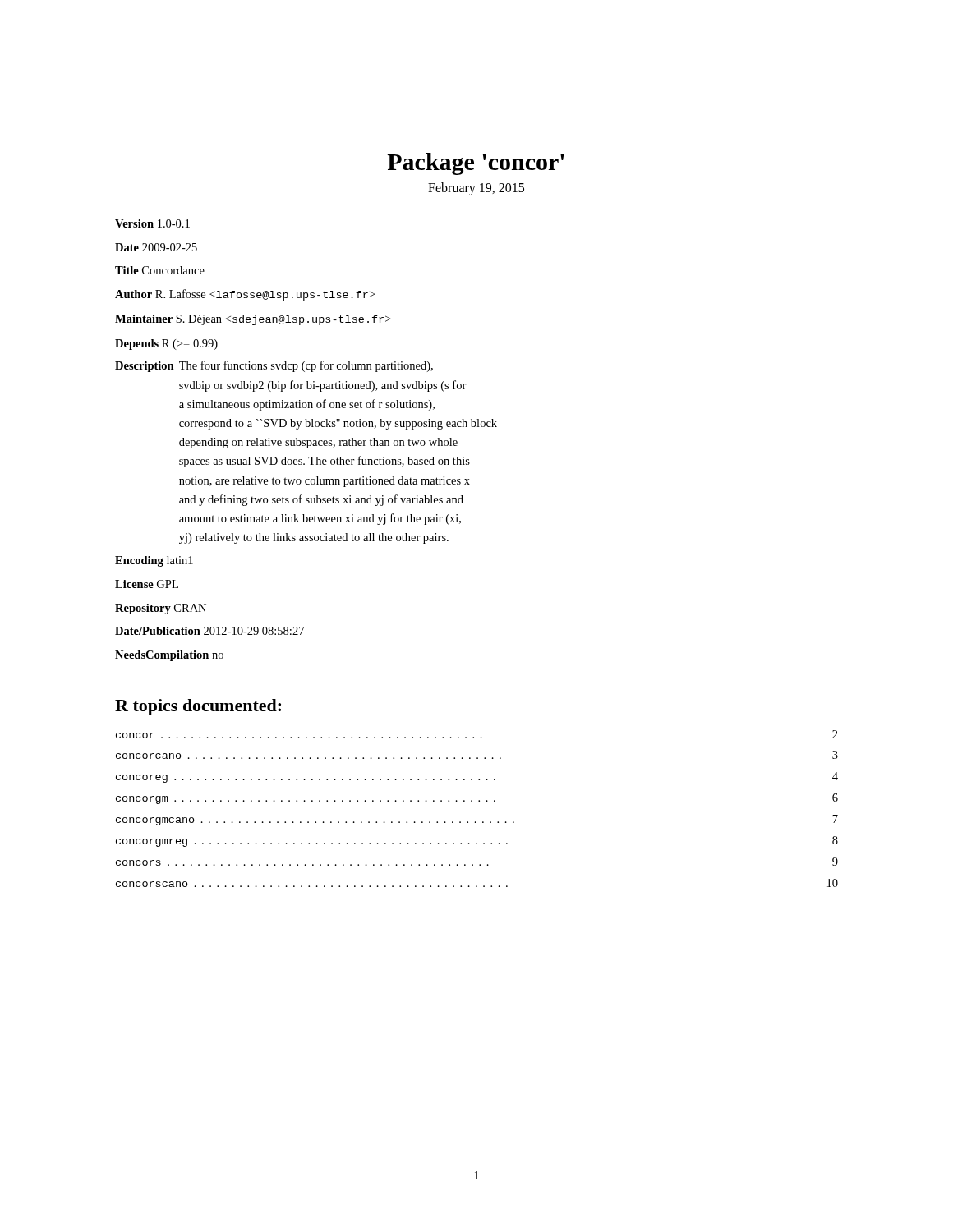Locate the text that reads "Repository CRAN"
The image size is (953, 1232).
click(161, 607)
